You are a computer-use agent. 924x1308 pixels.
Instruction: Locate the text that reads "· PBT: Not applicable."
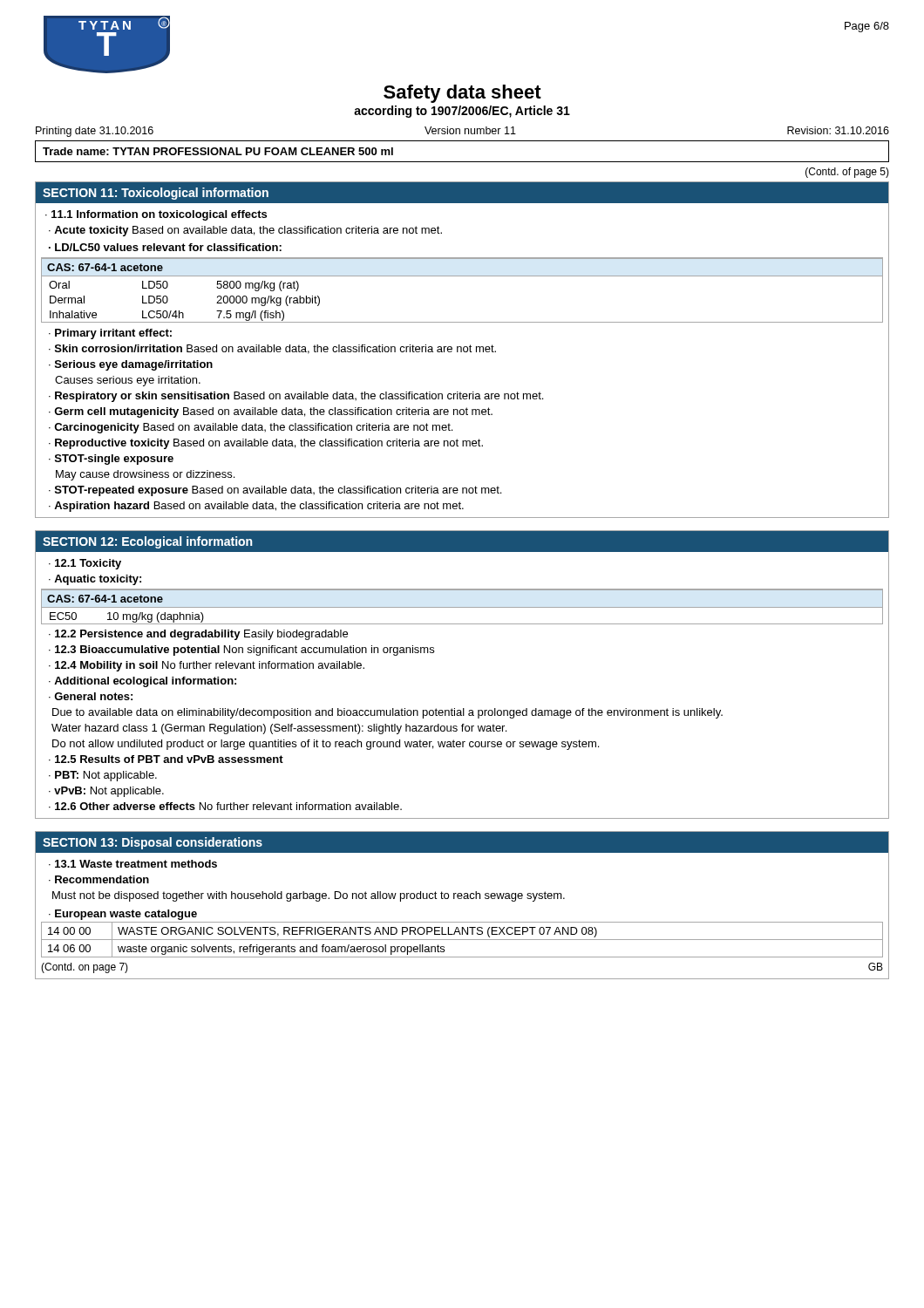(103, 775)
